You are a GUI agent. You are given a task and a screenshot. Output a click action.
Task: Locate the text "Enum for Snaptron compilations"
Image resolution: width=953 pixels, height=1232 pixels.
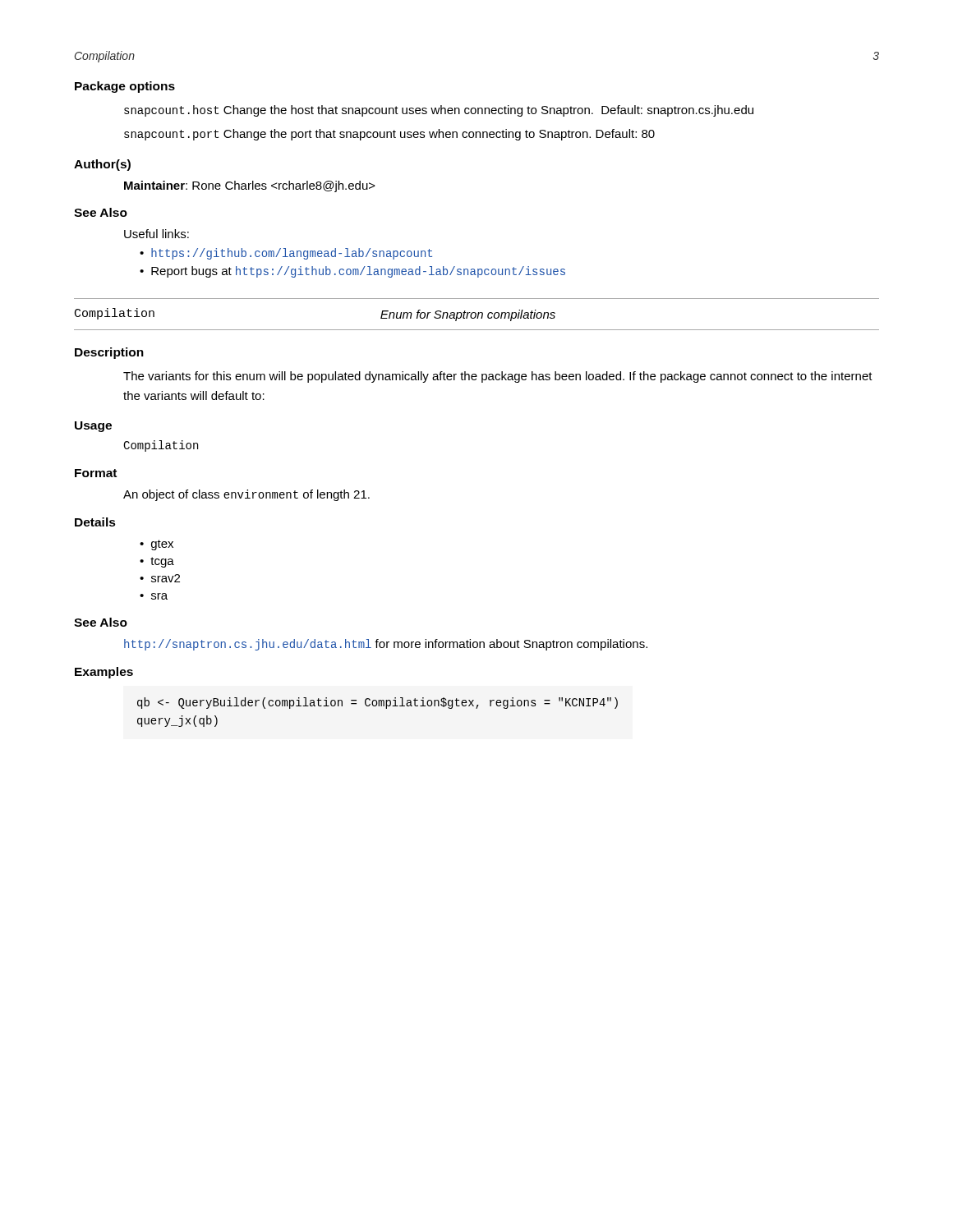tap(468, 314)
